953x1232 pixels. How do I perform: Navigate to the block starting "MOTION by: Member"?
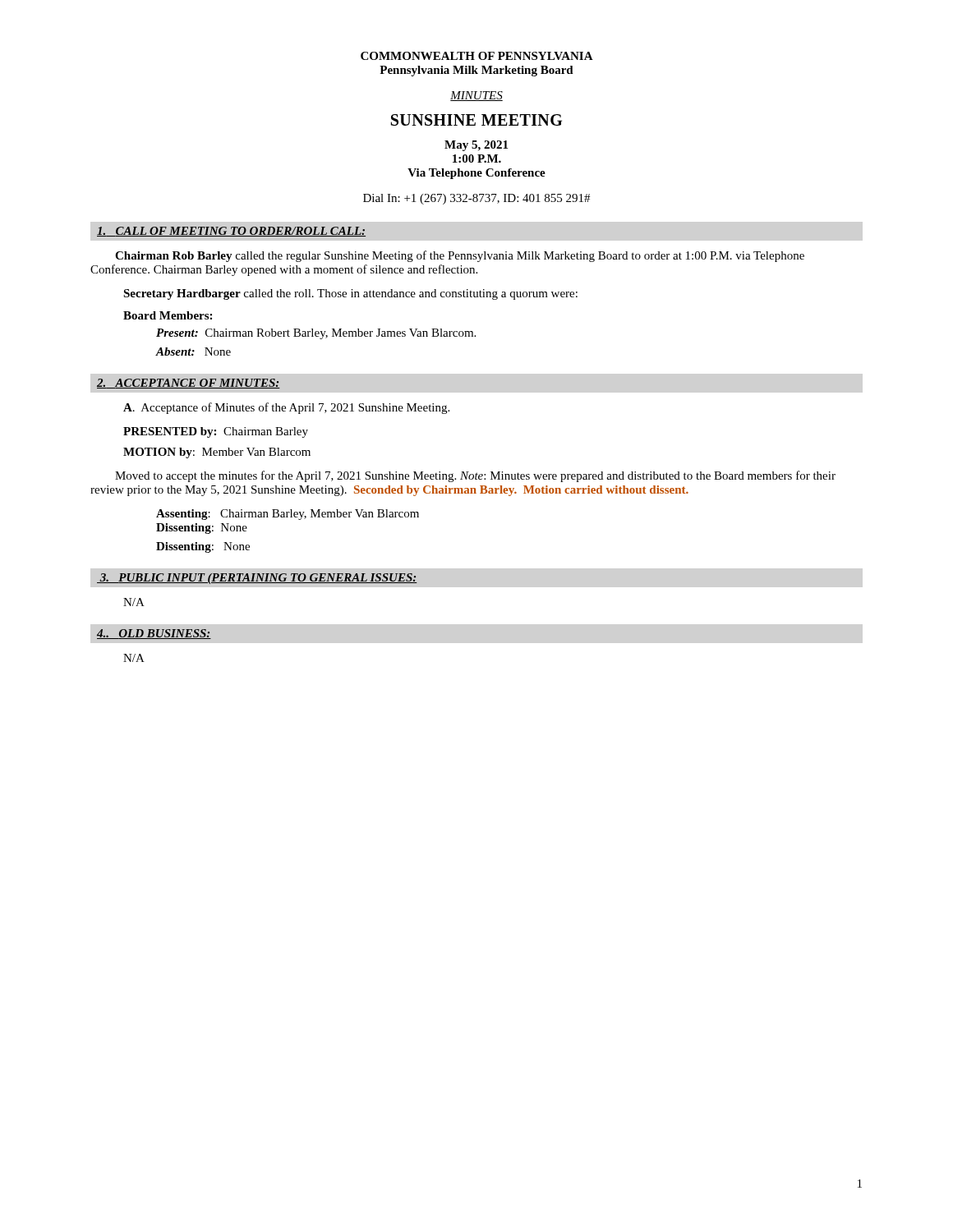[217, 452]
